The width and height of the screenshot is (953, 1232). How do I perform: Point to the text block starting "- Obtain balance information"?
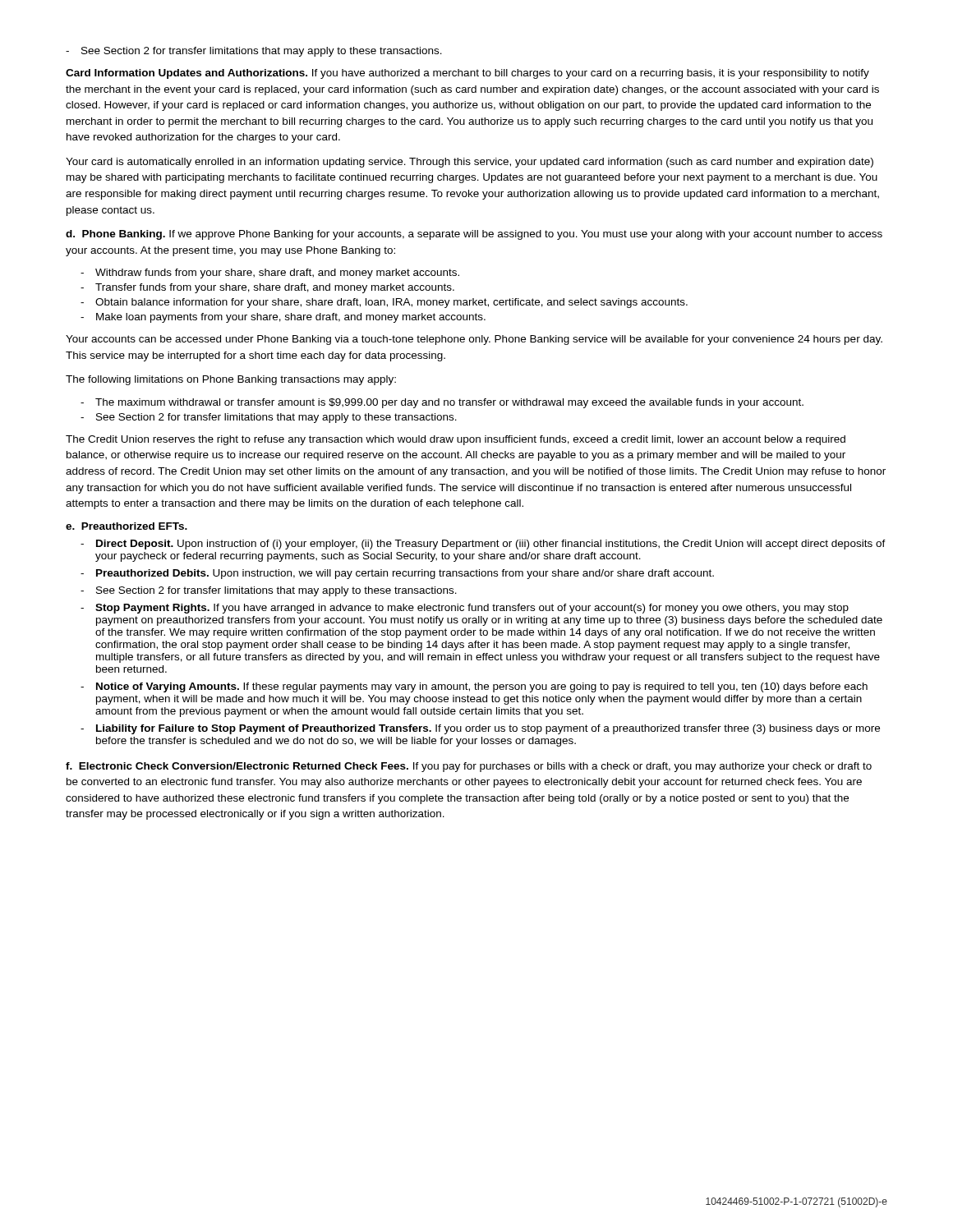(484, 302)
